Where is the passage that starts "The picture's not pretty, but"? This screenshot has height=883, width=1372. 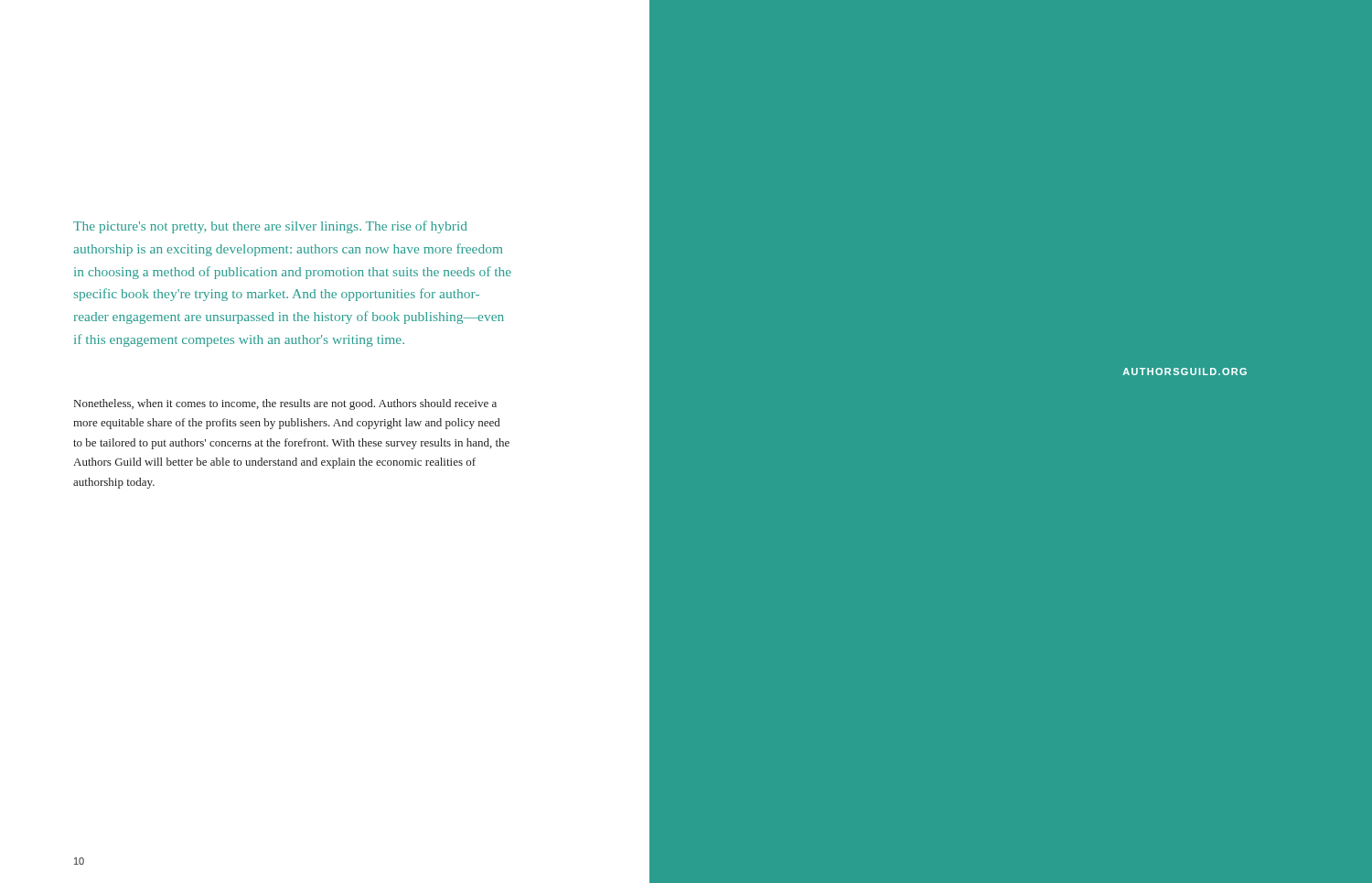[292, 282]
